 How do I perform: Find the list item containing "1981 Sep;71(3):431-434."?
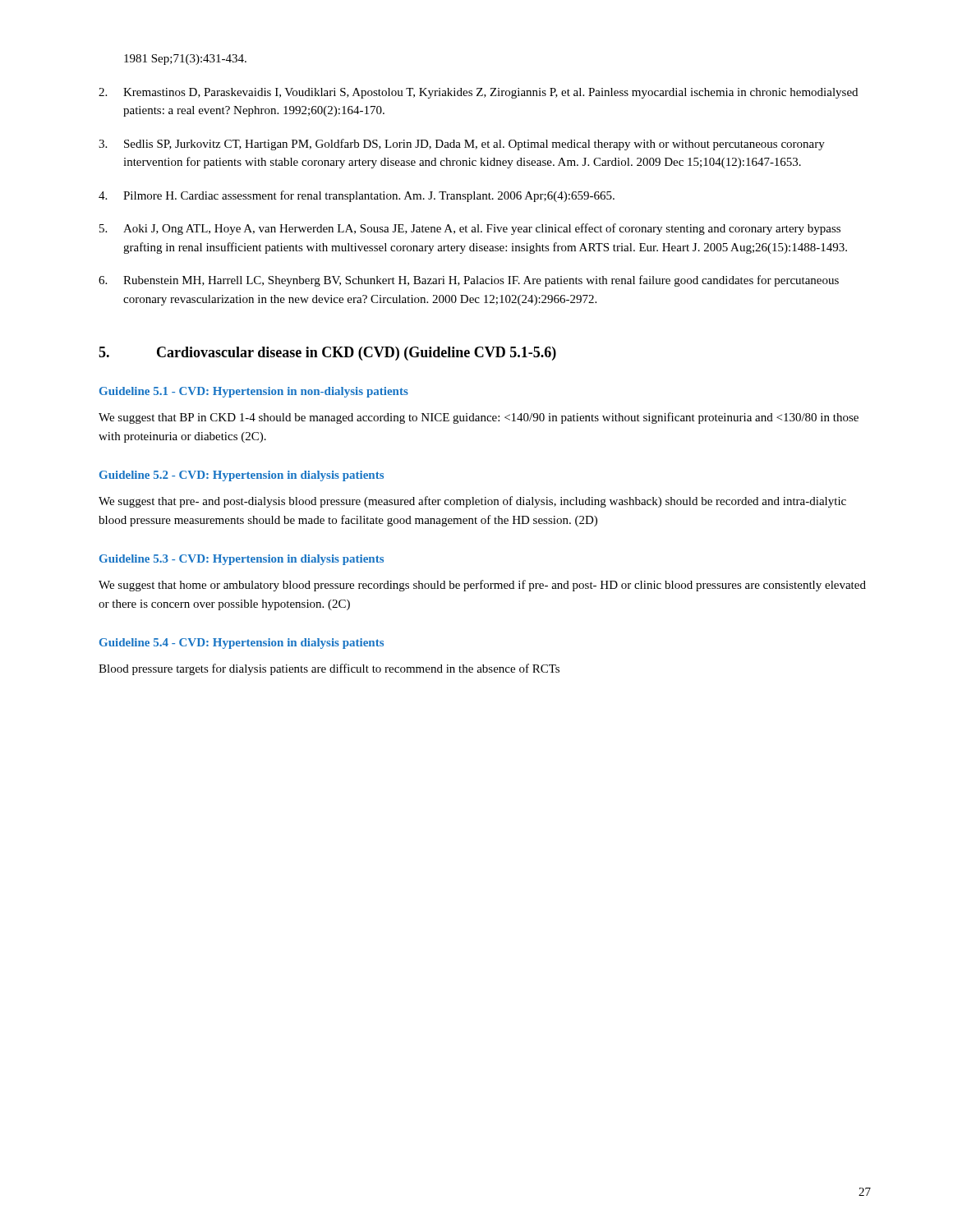point(185,58)
